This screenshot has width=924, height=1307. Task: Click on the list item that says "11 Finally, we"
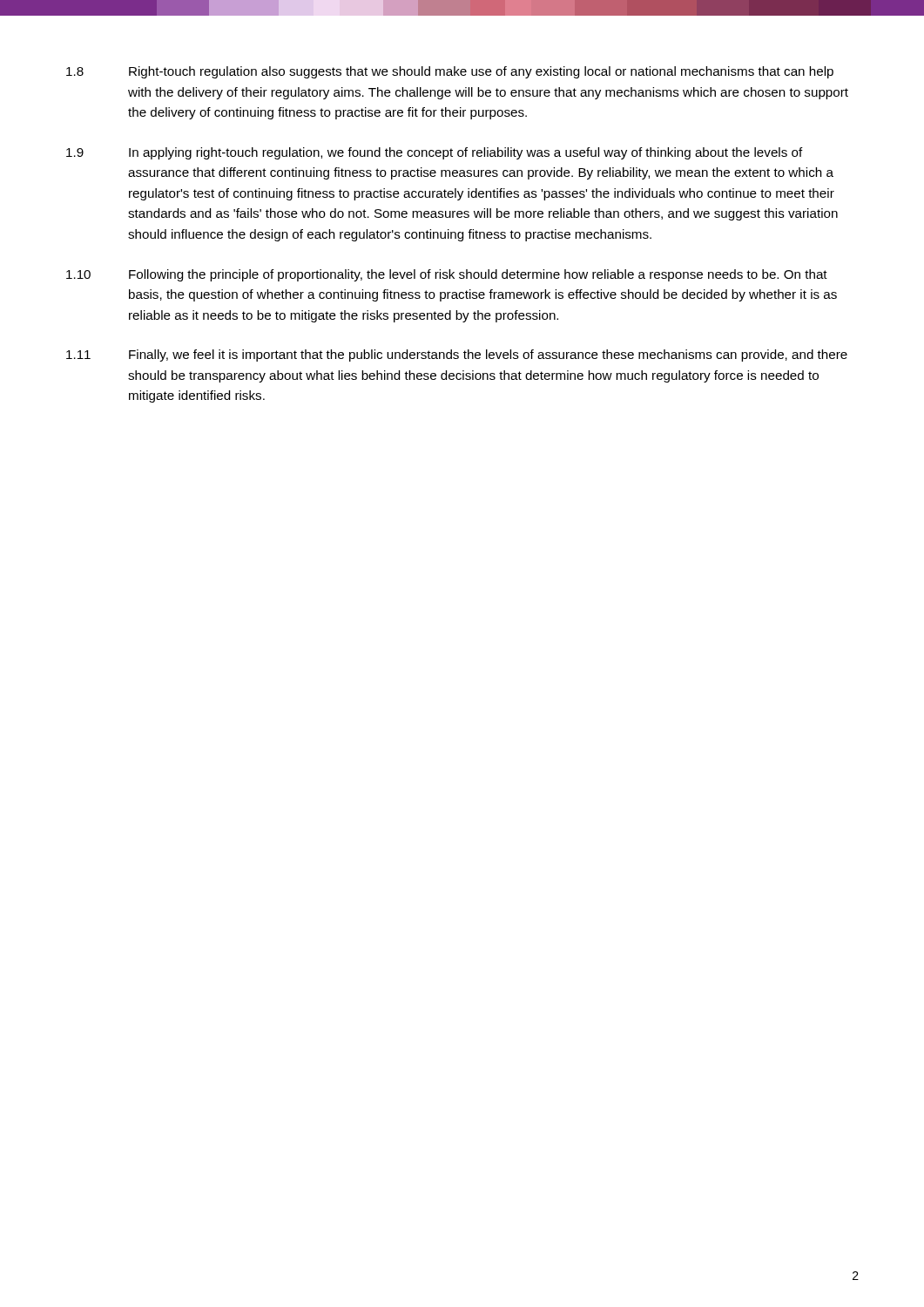coord(462,375)
